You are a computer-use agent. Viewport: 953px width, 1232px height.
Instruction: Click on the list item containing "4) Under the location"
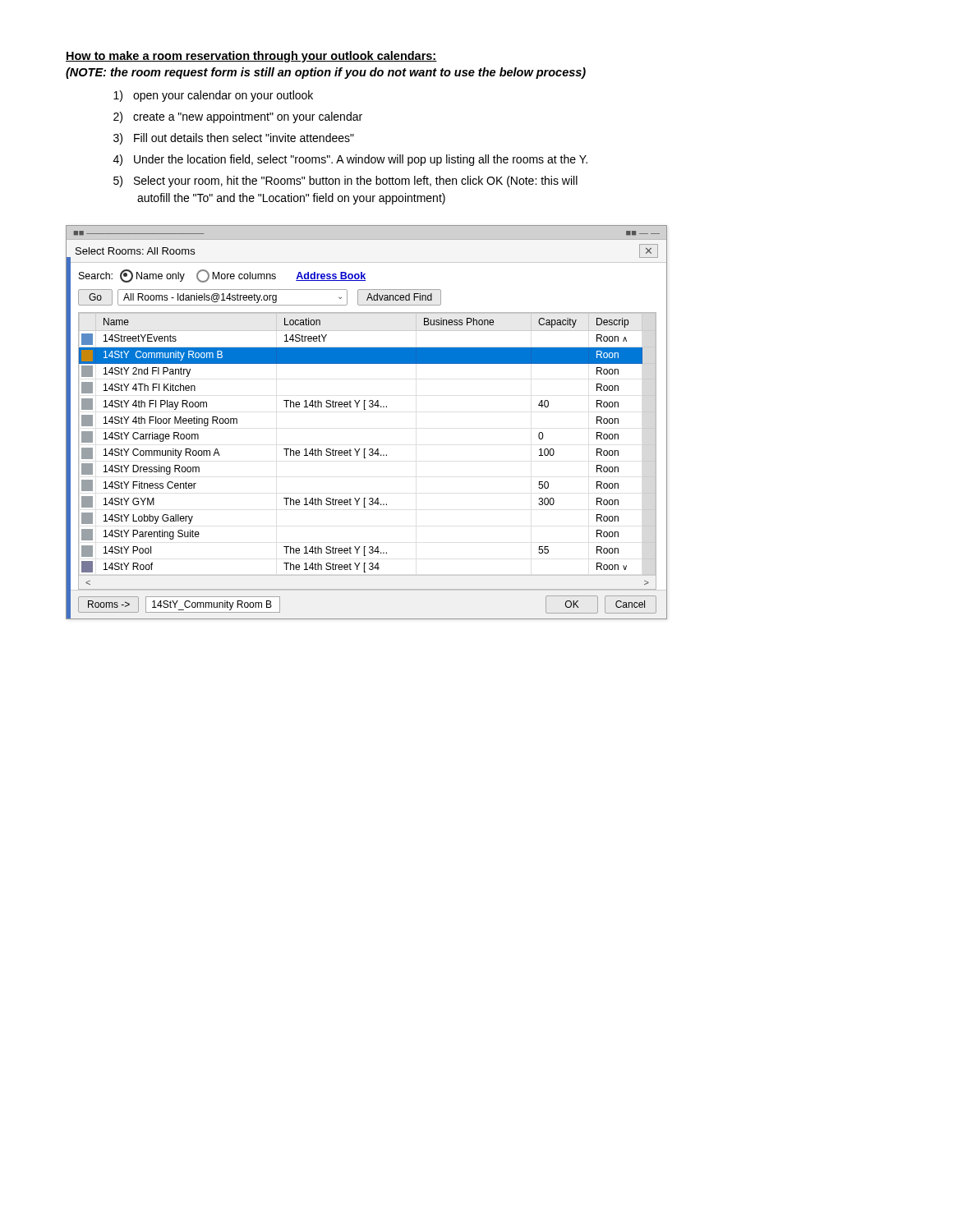[x=347, y=160]
